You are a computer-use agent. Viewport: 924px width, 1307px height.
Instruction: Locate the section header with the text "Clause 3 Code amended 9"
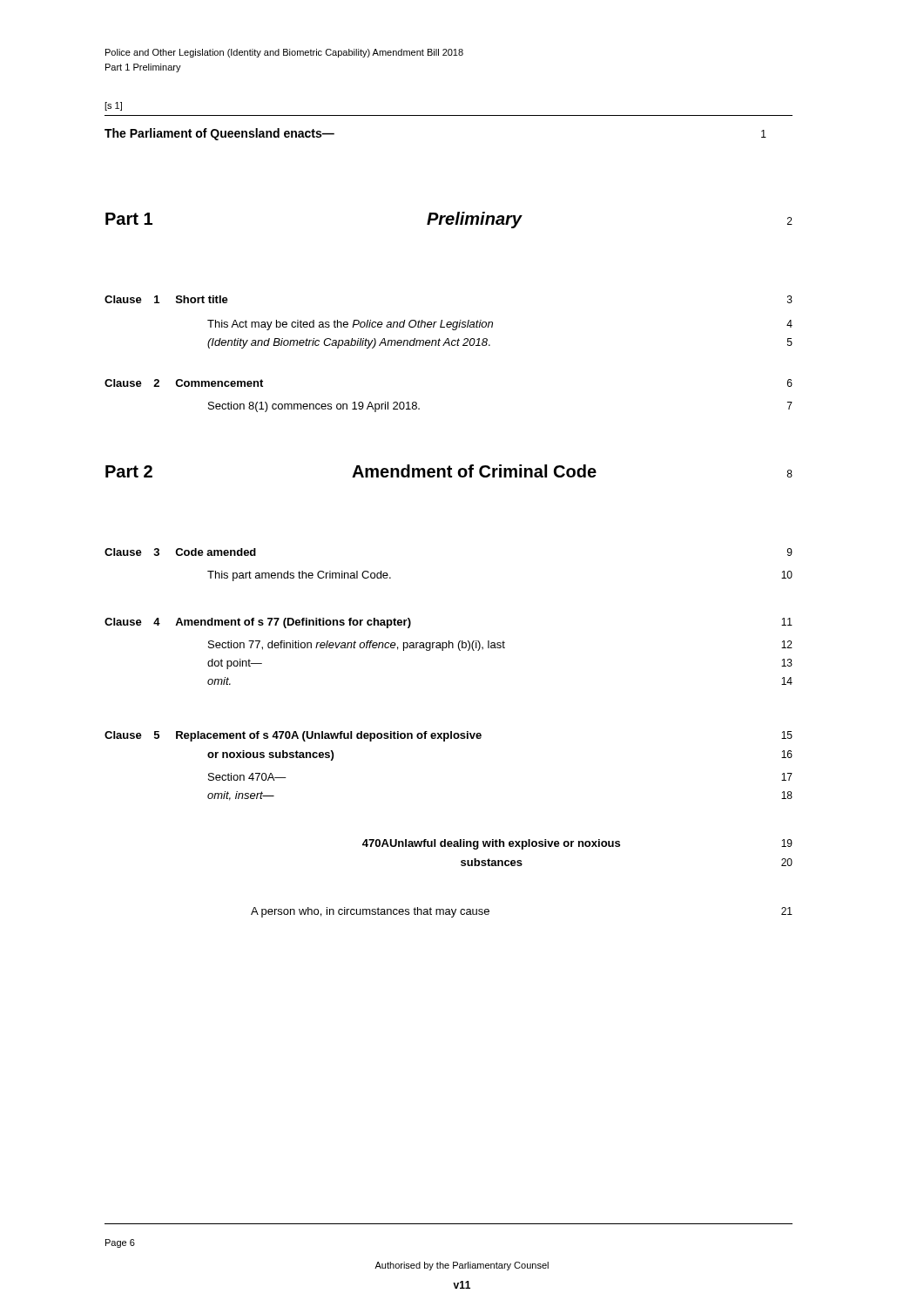[x=121, y=552]
